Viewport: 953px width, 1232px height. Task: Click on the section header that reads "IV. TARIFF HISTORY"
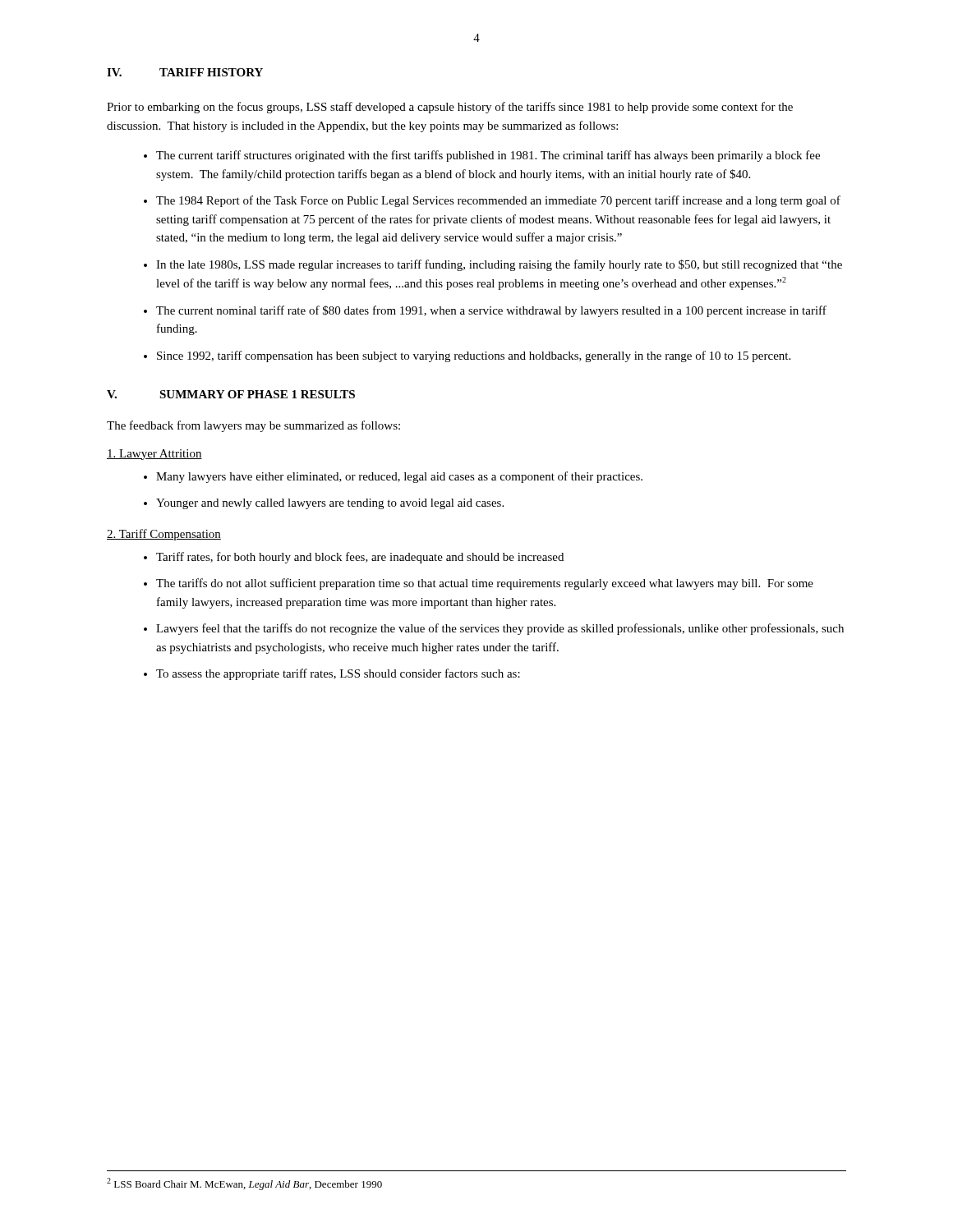(185, 73)
